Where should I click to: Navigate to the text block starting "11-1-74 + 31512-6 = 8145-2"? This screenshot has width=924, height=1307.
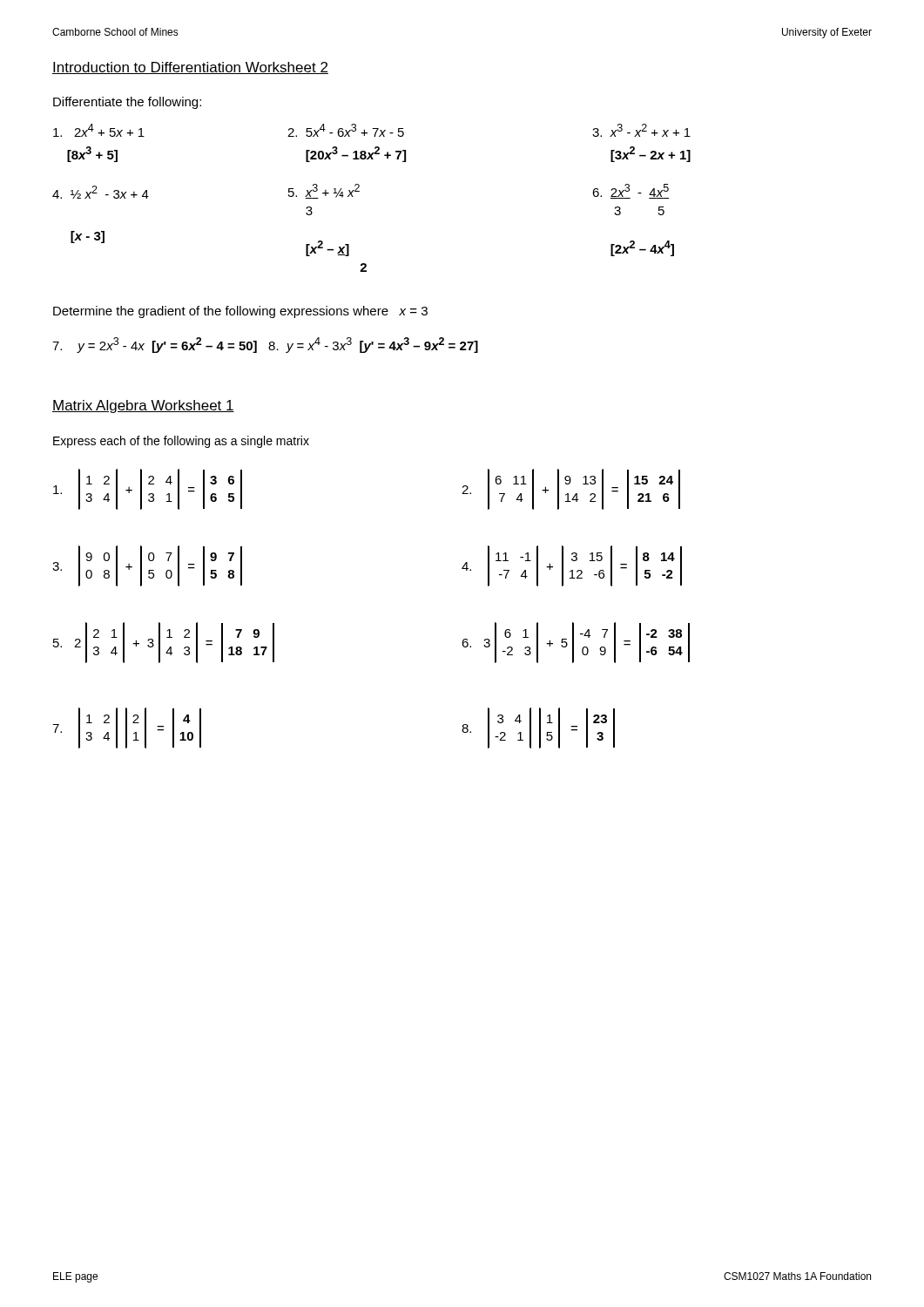572,566
